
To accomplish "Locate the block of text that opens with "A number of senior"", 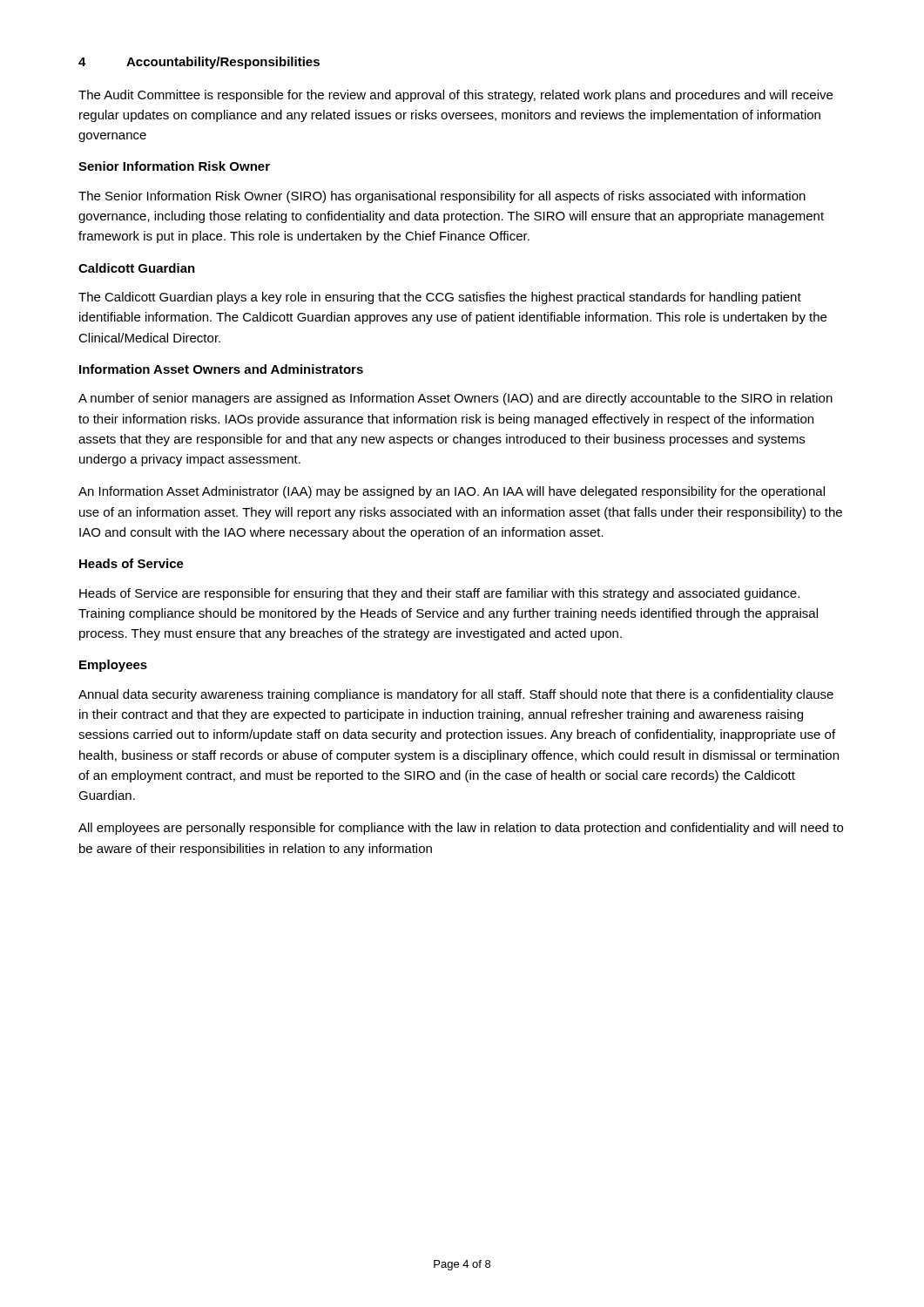I will tap(456, 428).
